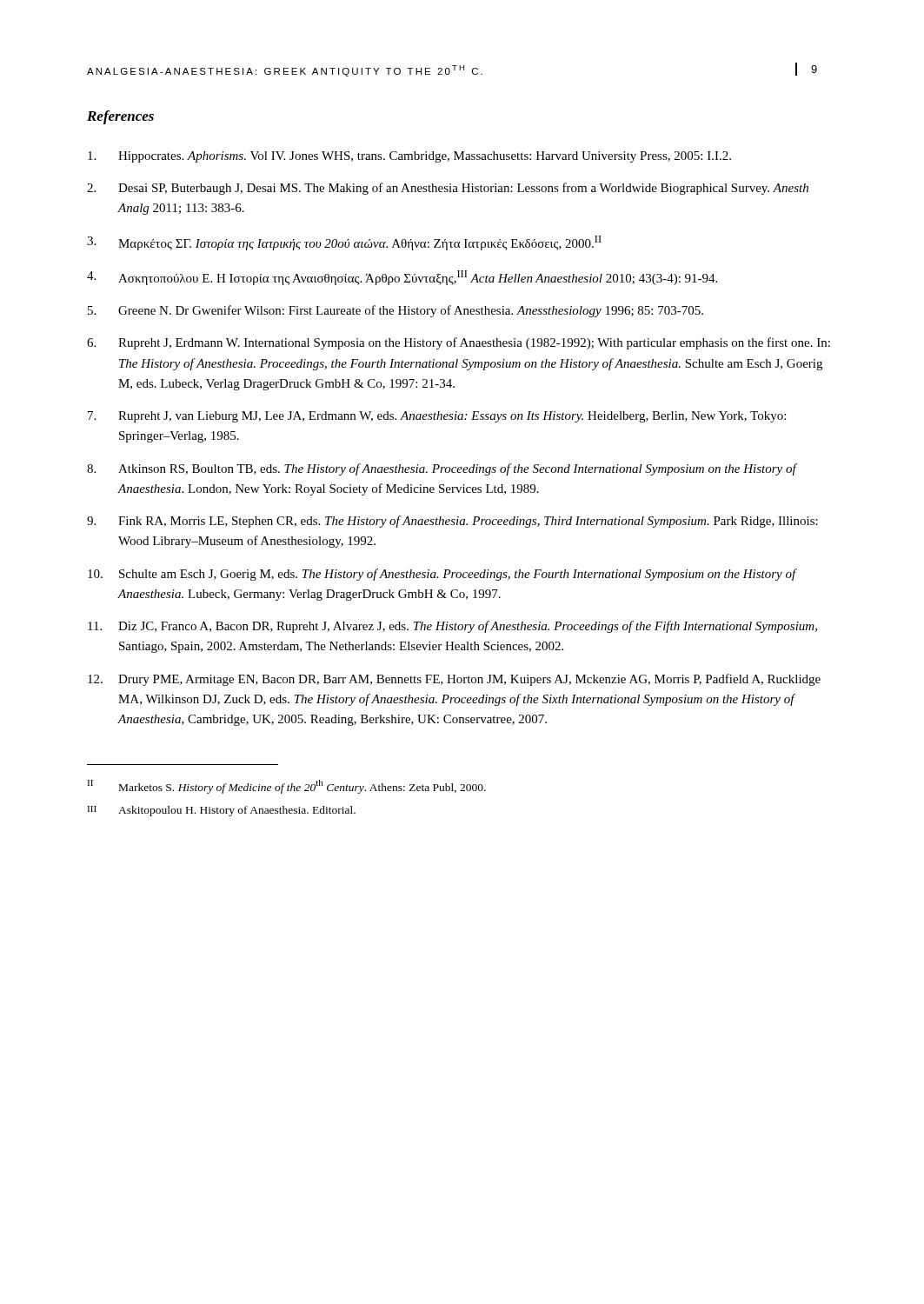Viewport: 924px width, 1304px height.
Task: Locate the block of text that opens with "10. Schulte am"
Action: [462, 584]
